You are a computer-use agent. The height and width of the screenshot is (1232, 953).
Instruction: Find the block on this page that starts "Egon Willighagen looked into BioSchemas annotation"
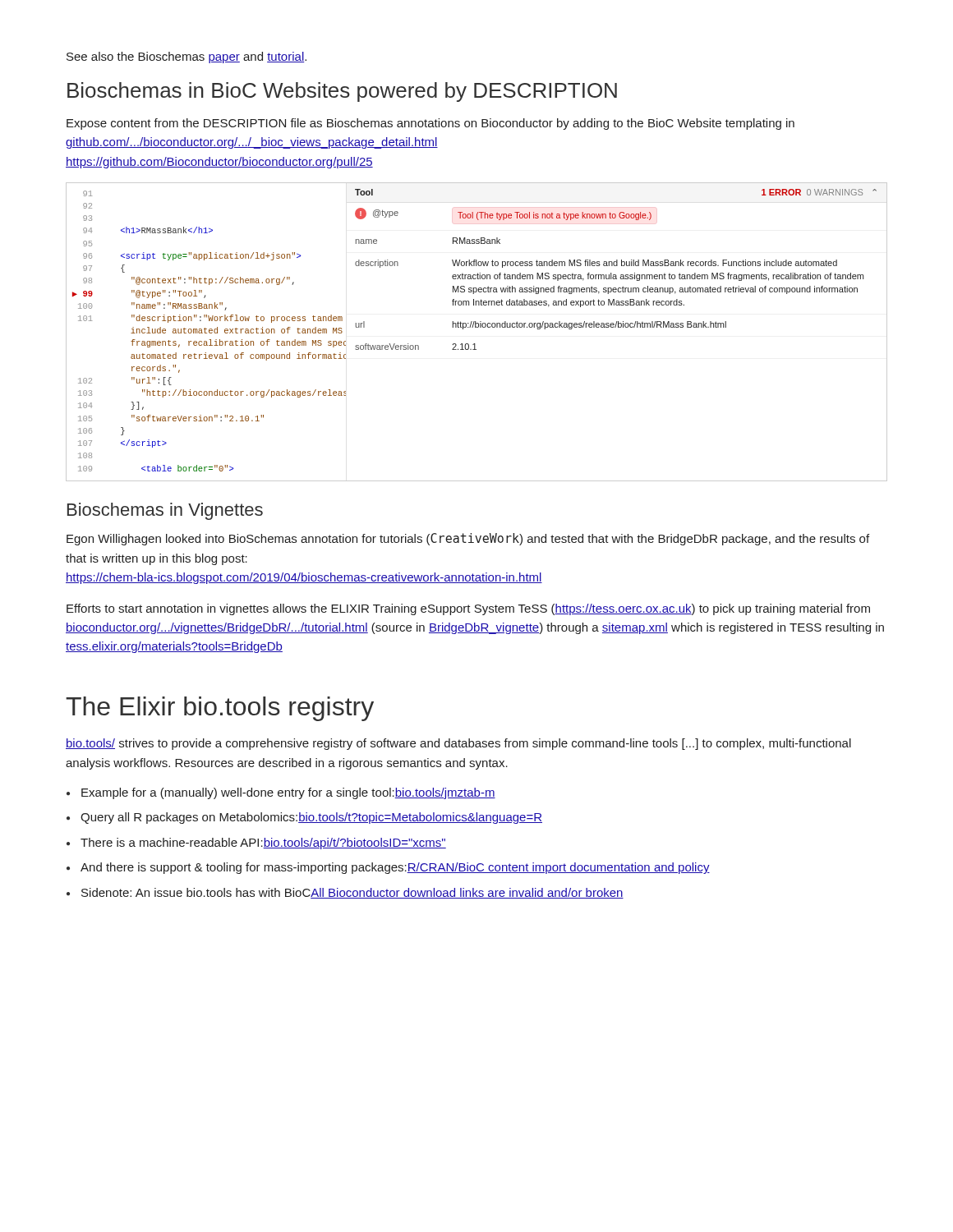tap(468, 539)
